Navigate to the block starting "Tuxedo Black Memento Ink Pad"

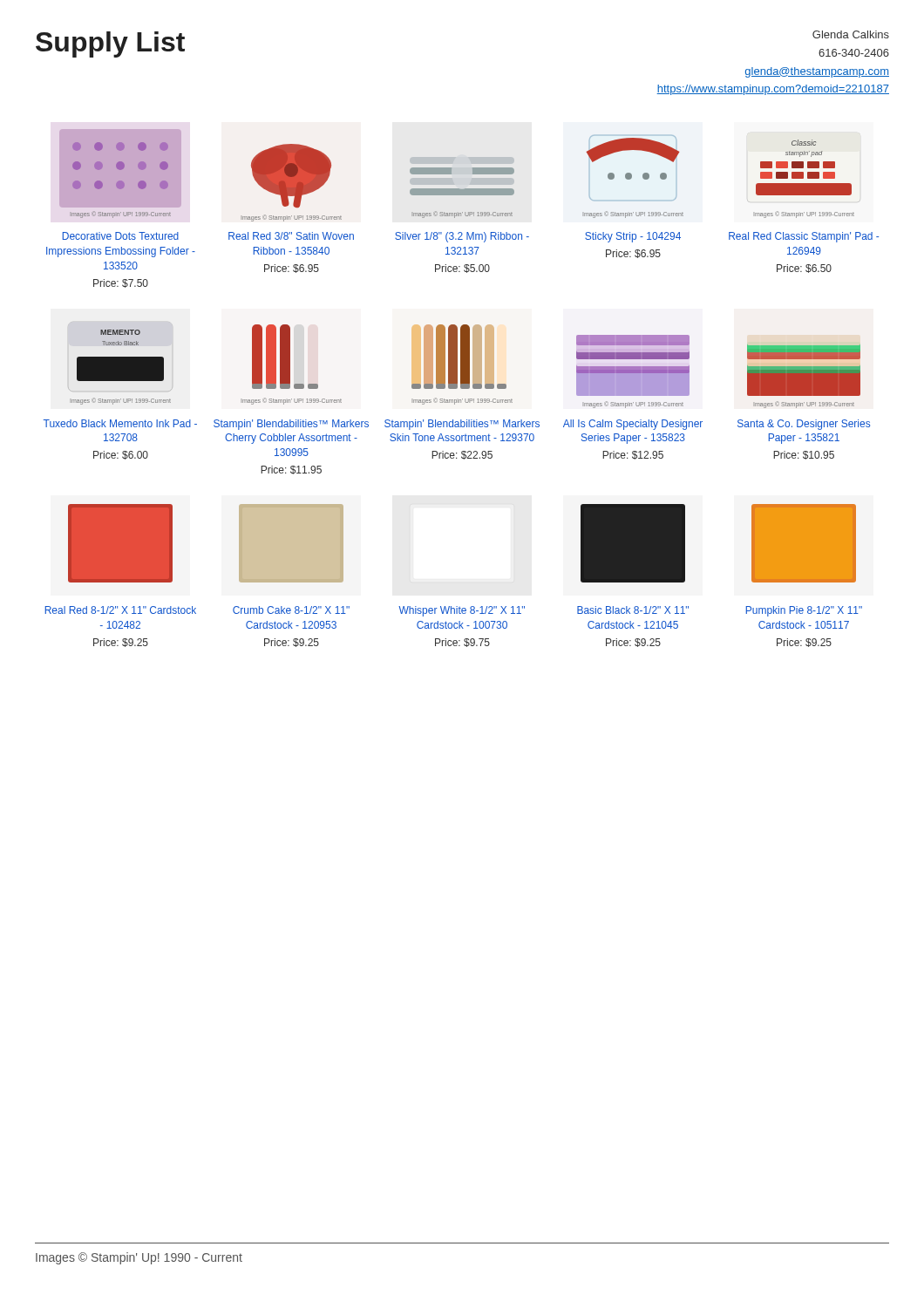pos(120,431)
